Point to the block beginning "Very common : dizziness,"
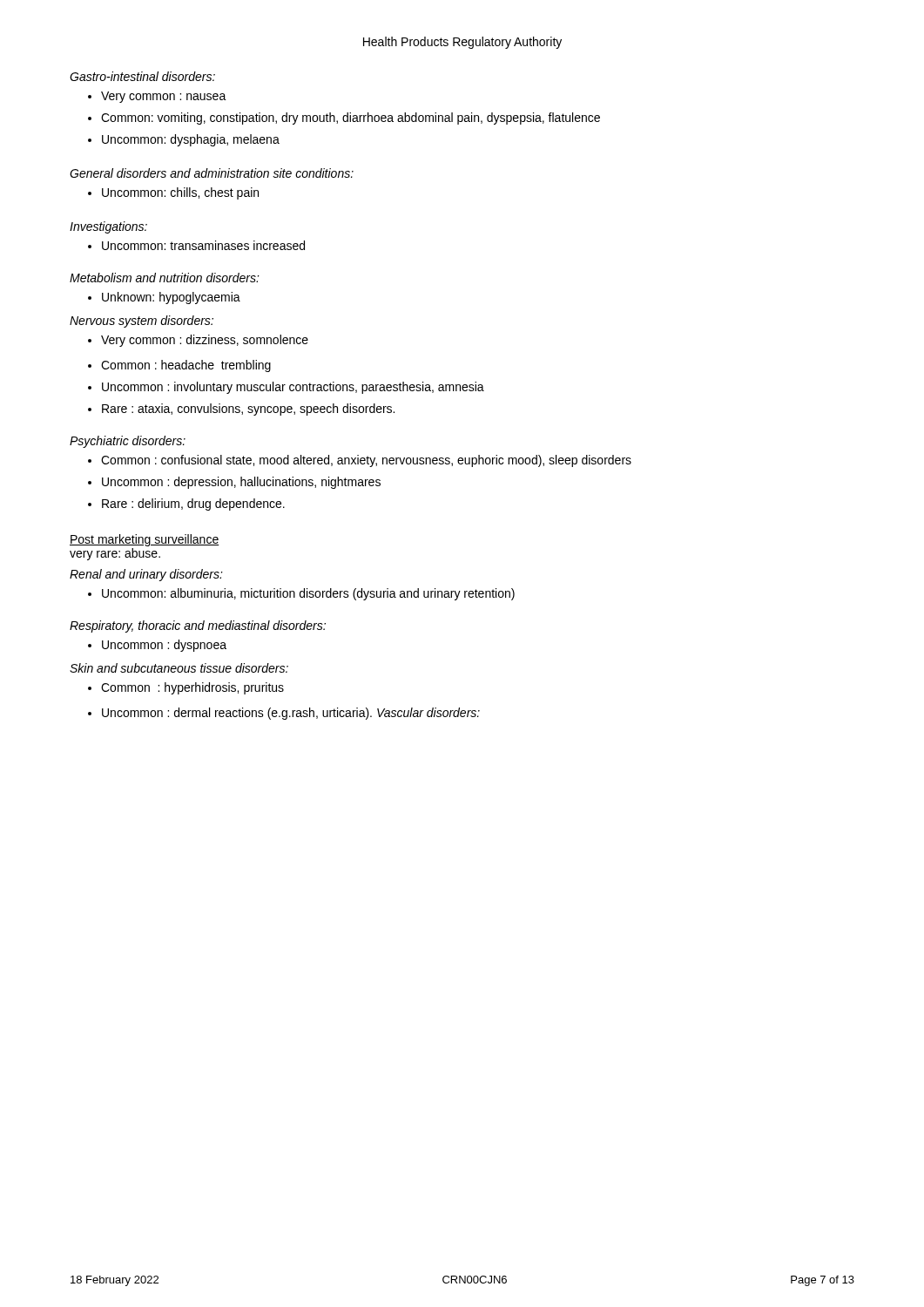 click(205, 340)
